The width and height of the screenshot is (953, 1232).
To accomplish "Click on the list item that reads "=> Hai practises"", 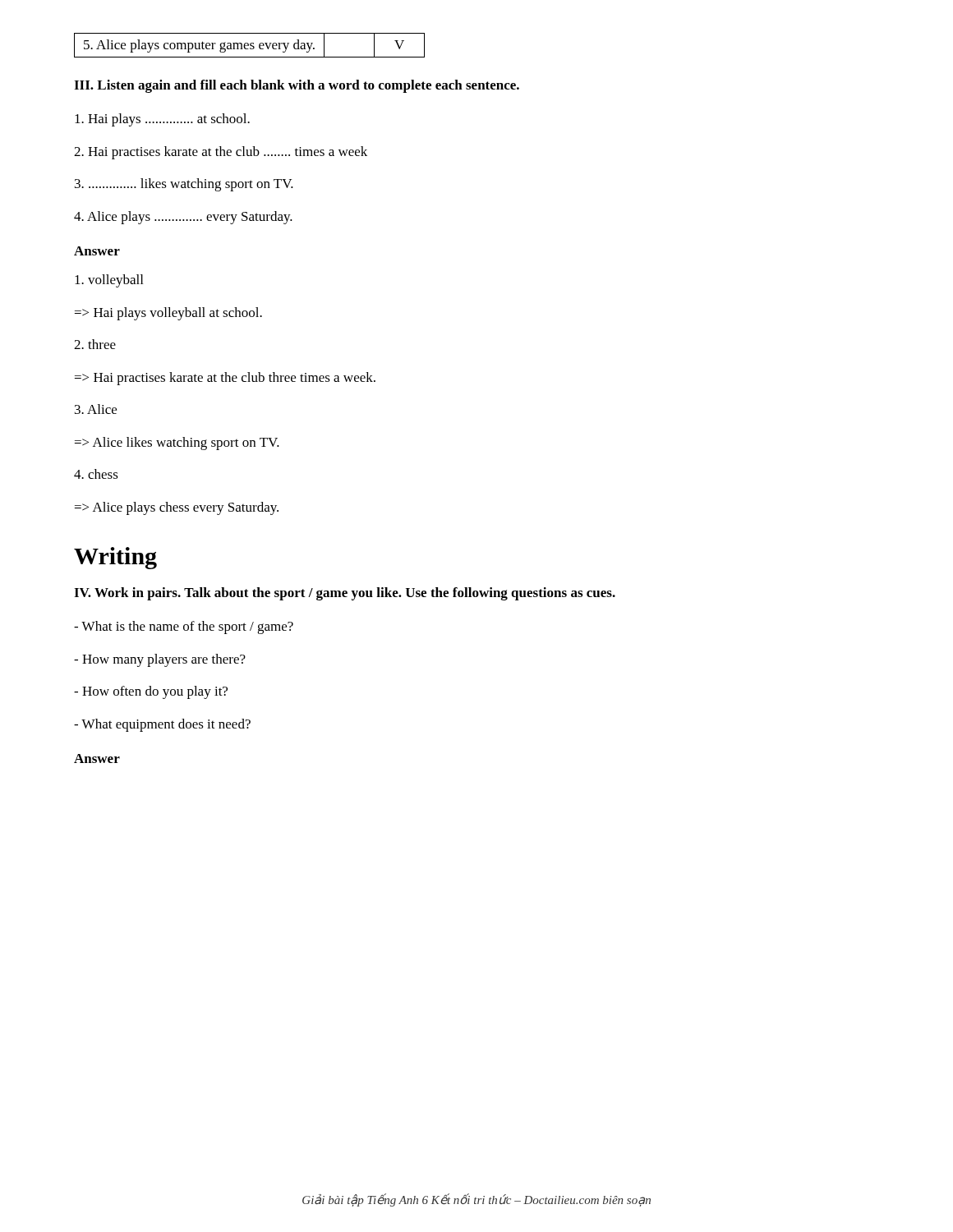I will point(225,377).
